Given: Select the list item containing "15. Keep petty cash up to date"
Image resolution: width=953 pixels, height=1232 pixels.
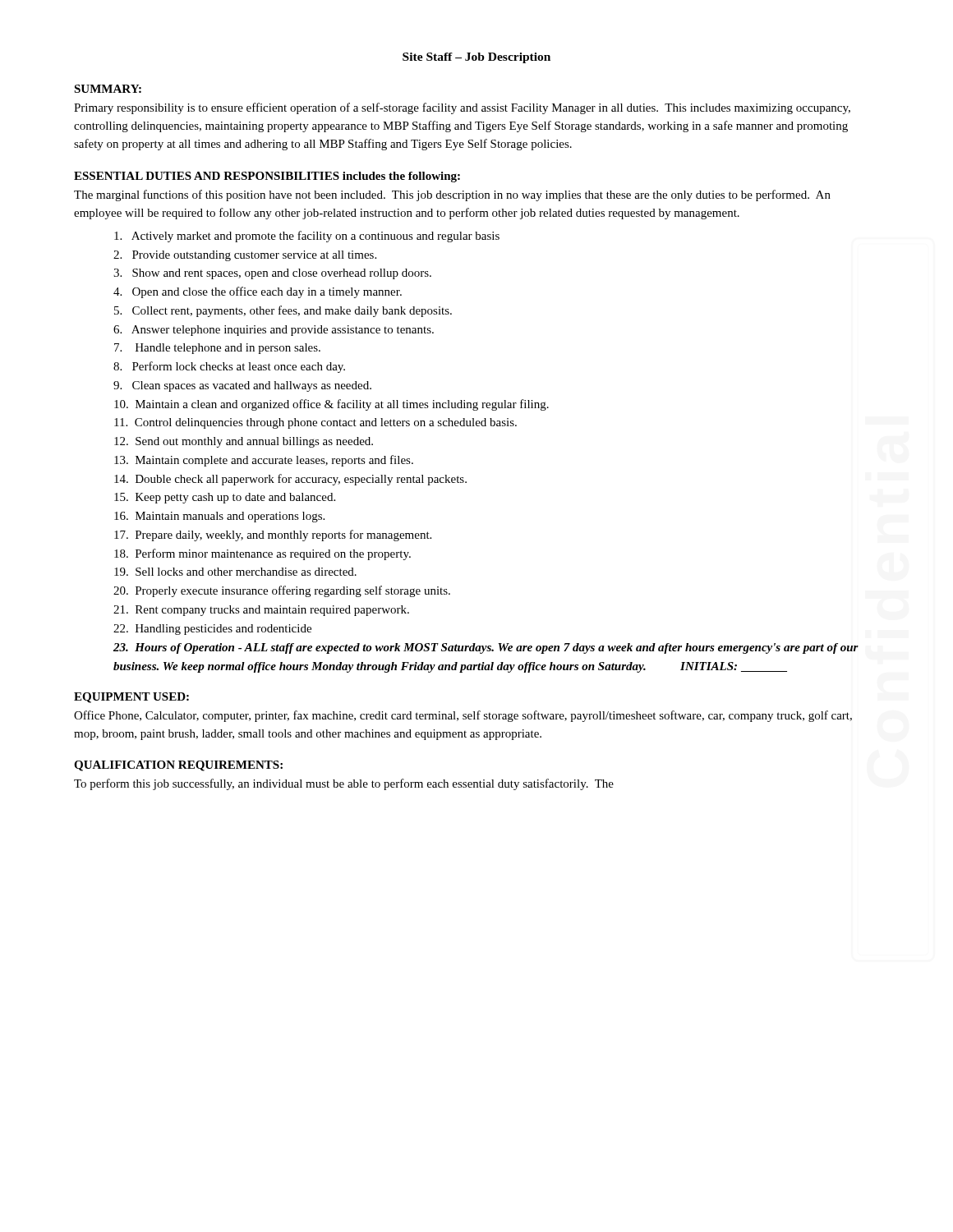Looking at the screenshot, I should point(225,497).
